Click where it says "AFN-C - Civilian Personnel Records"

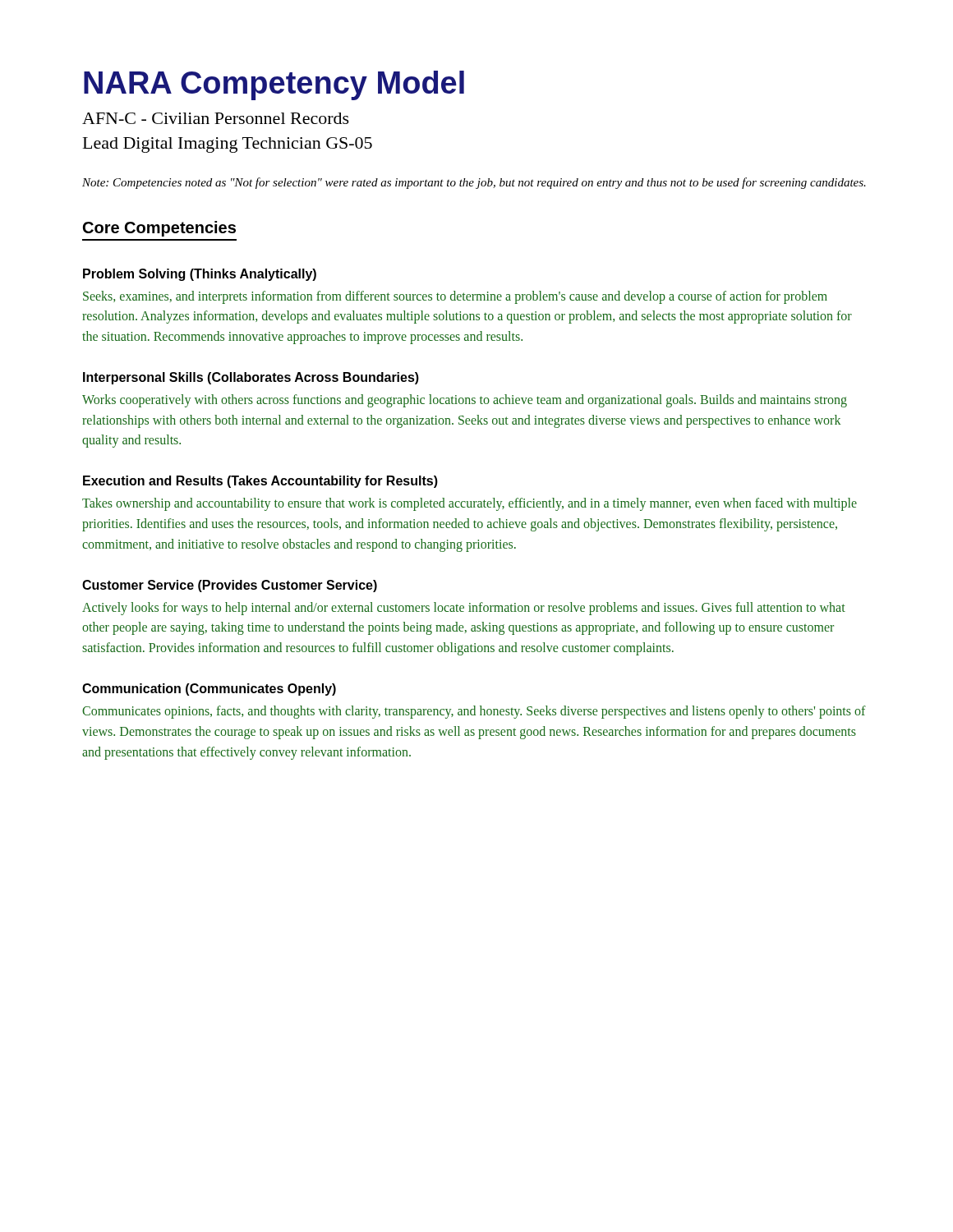(216, 118)
